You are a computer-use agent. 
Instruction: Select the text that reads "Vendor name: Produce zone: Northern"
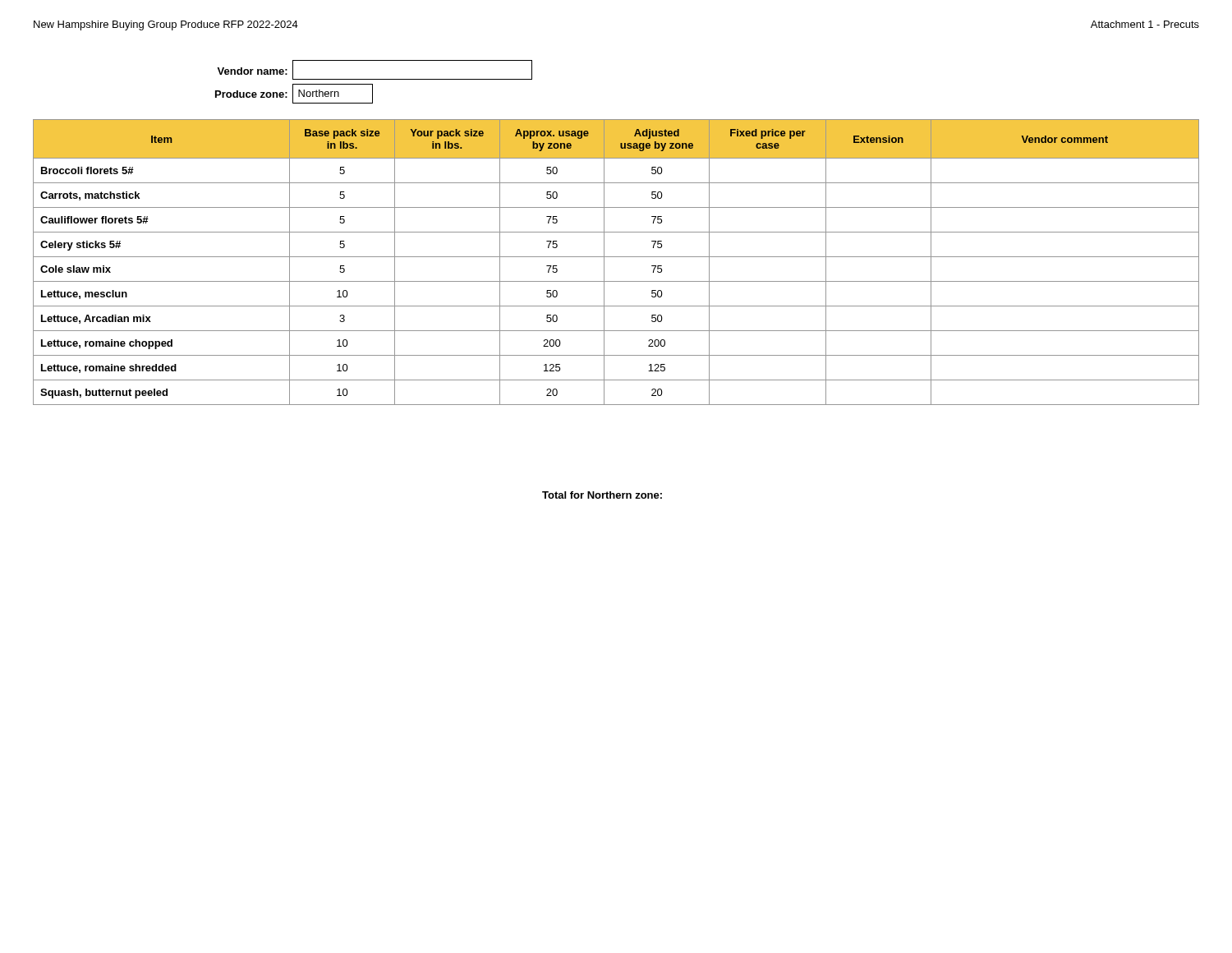tap(373, 82)
